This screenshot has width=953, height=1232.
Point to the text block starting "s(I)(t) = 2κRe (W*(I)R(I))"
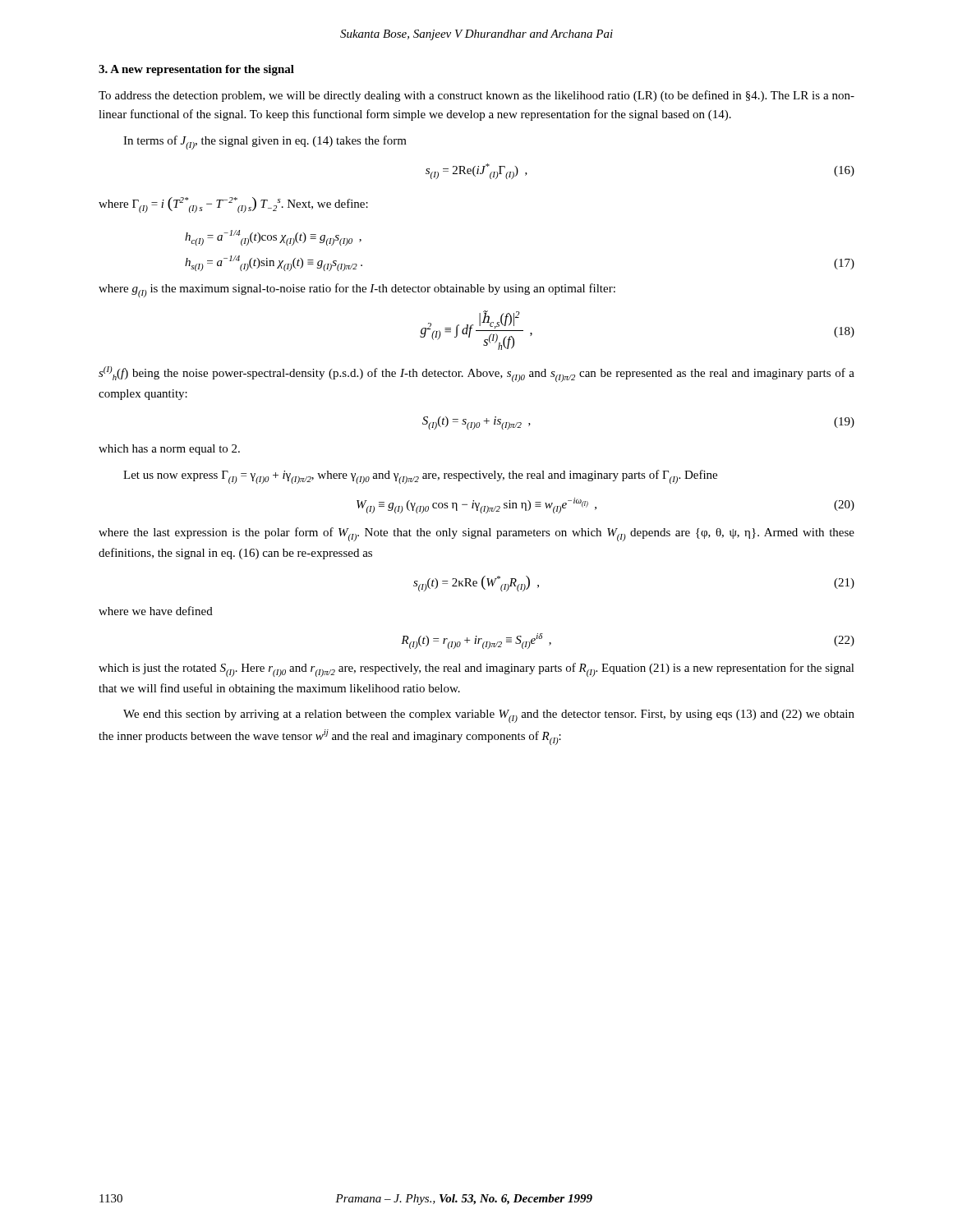pyautogui.click(x=501, y=582)
